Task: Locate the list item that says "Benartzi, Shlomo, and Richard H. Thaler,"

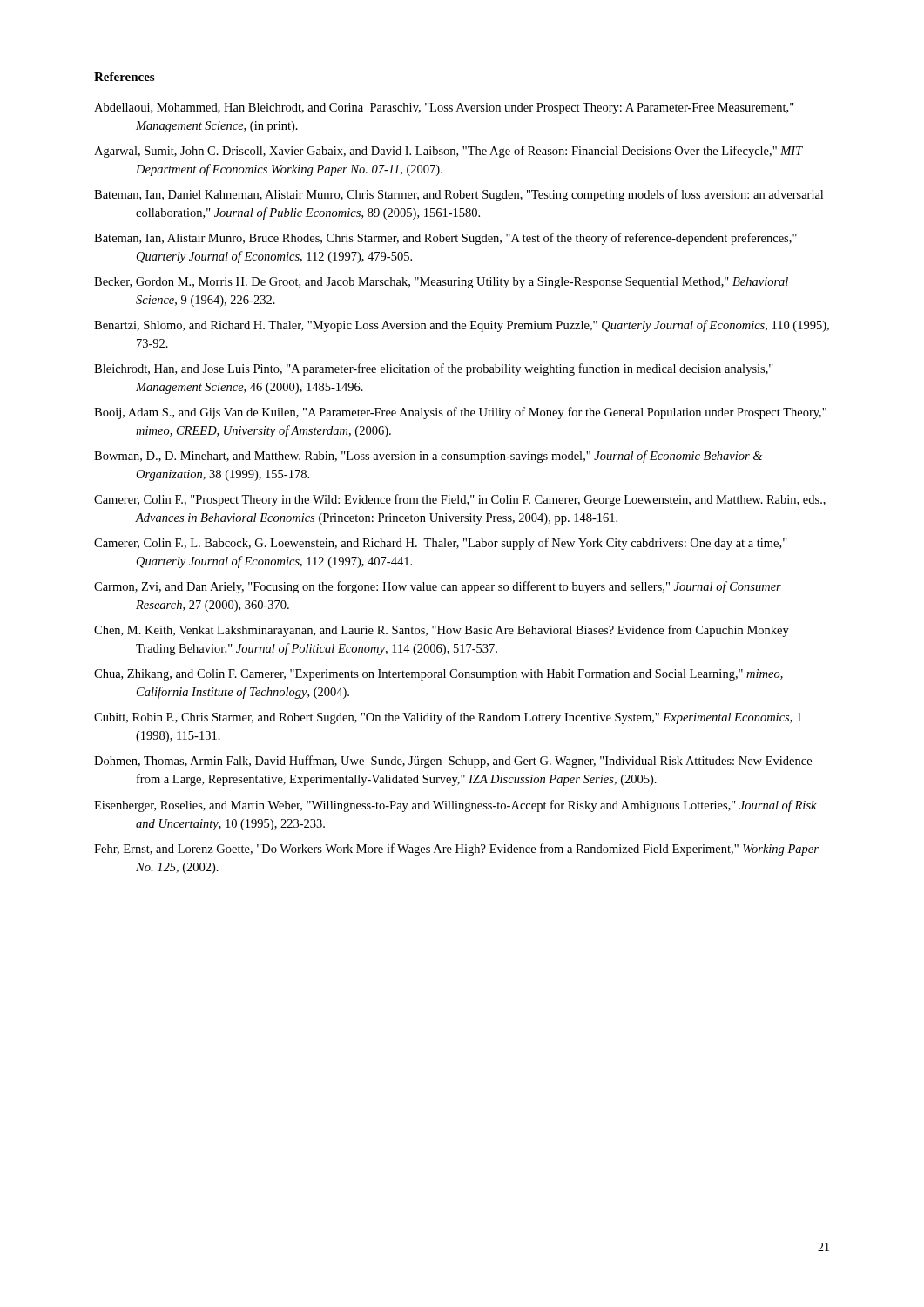Action: pos(462,334)
